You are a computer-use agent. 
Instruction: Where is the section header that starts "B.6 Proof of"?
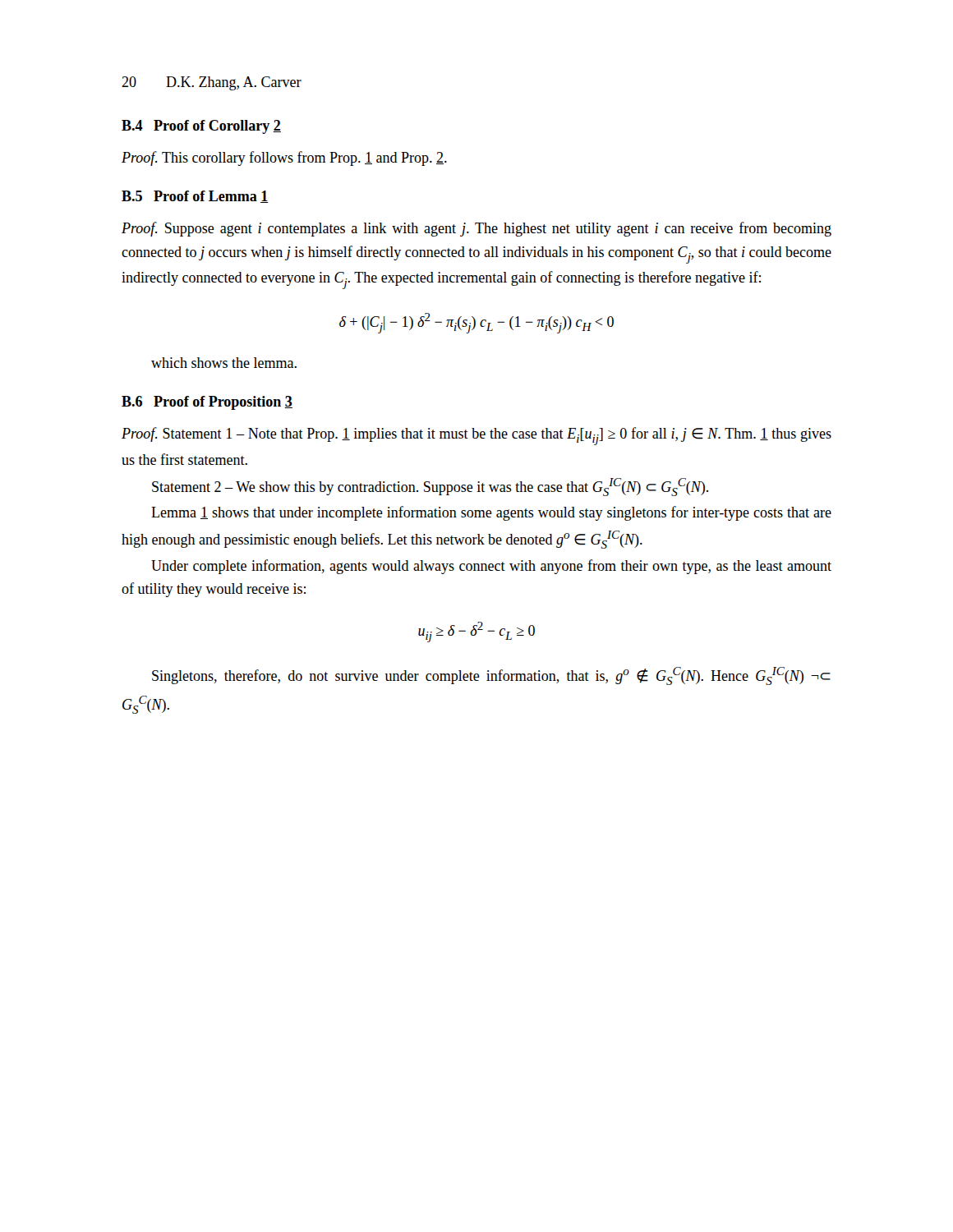pyautogui.click(x=207, y=402)
